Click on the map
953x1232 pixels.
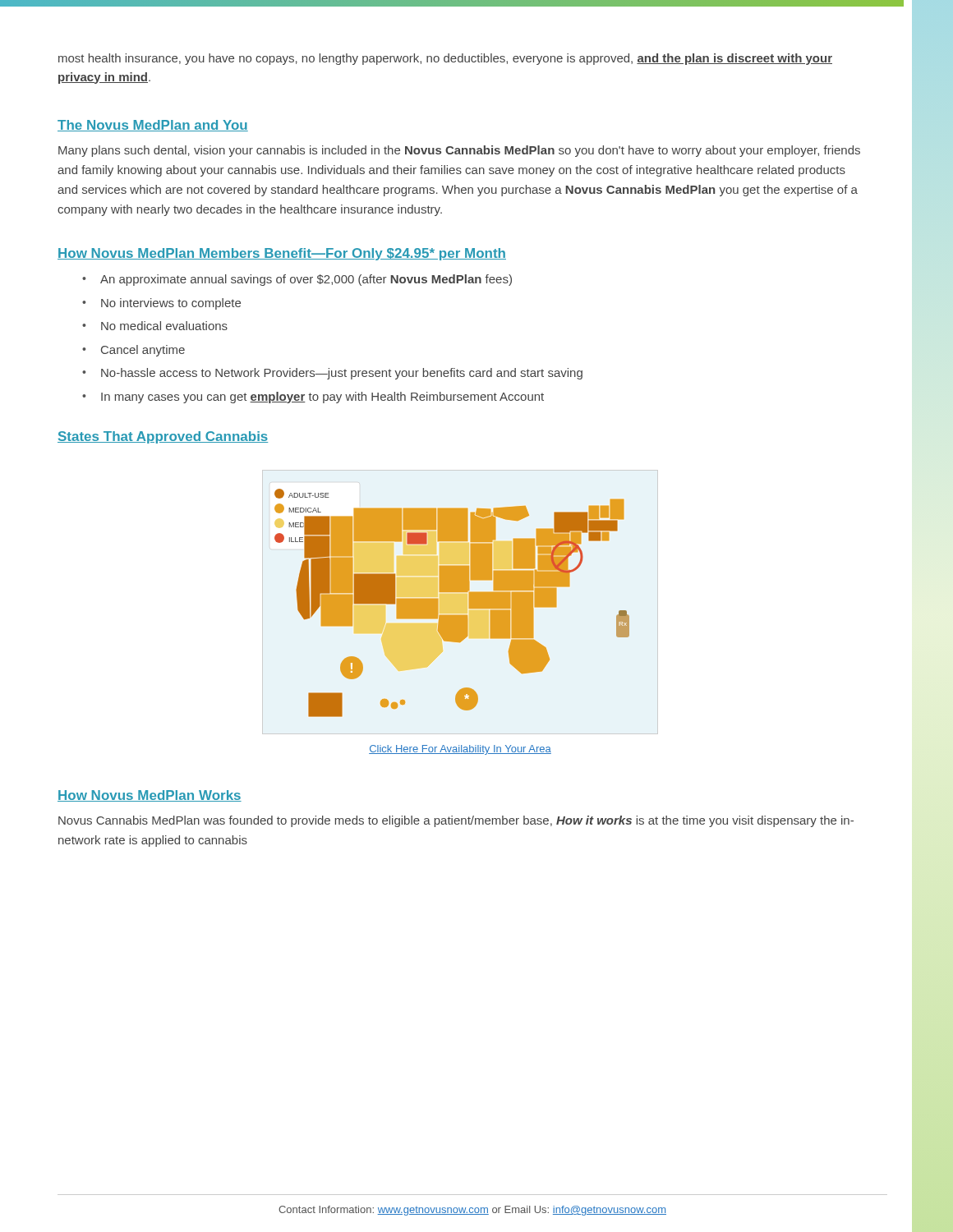coord(460,602)
